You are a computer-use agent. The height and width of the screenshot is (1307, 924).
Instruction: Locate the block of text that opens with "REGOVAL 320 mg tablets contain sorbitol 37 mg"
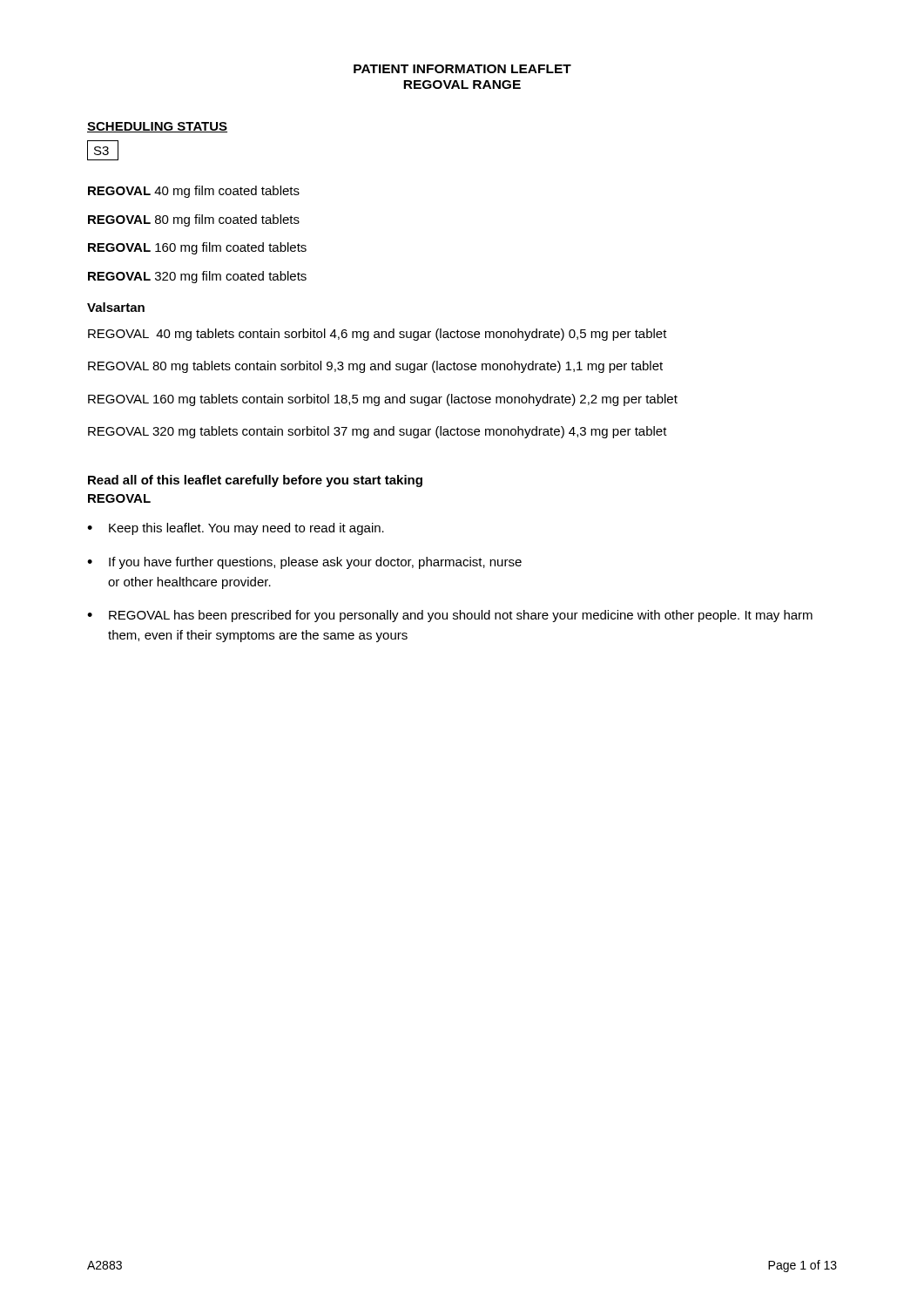[377, 431]
